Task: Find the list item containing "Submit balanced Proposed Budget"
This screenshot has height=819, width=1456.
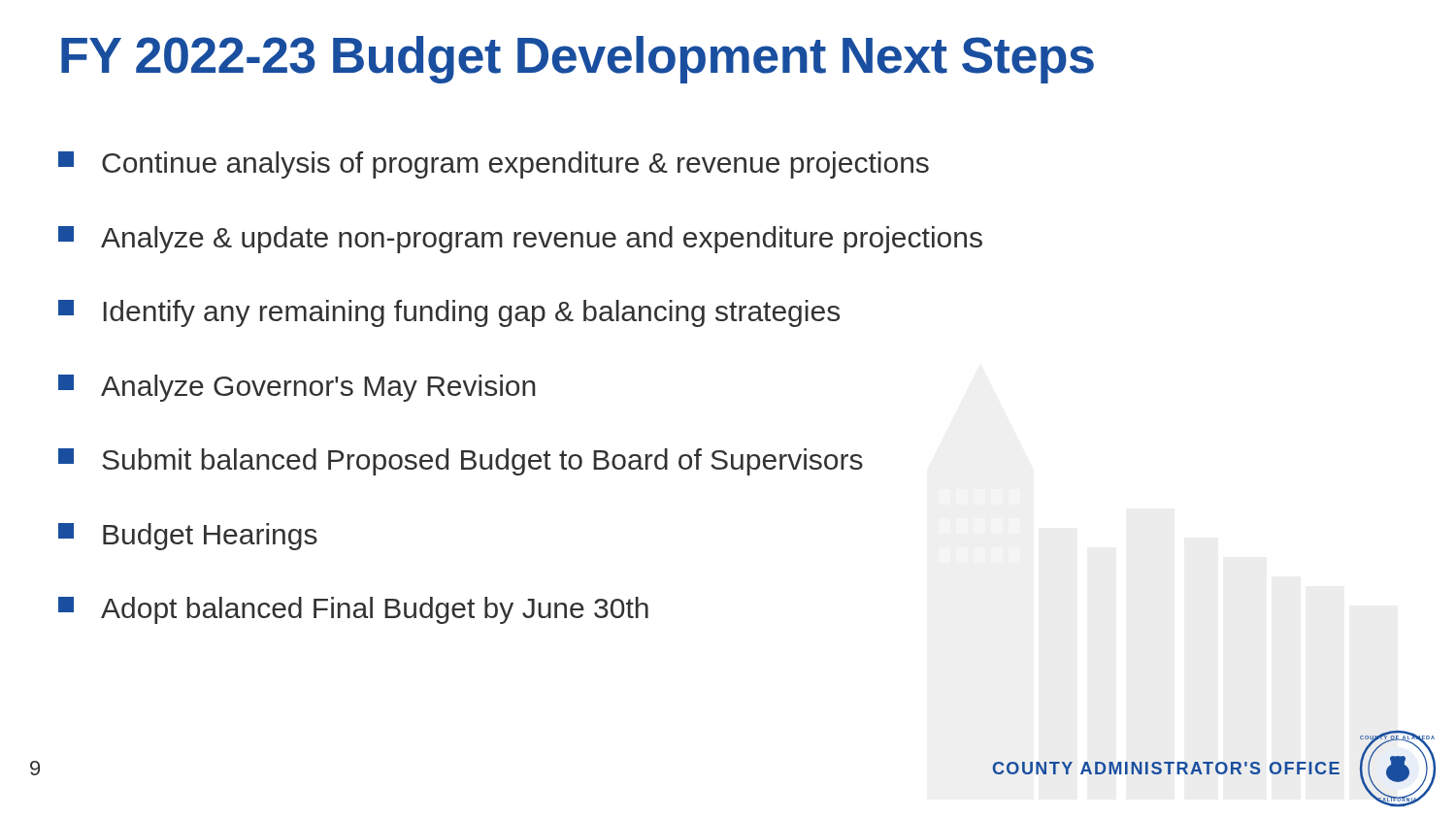Action: [x=461, y=460]
